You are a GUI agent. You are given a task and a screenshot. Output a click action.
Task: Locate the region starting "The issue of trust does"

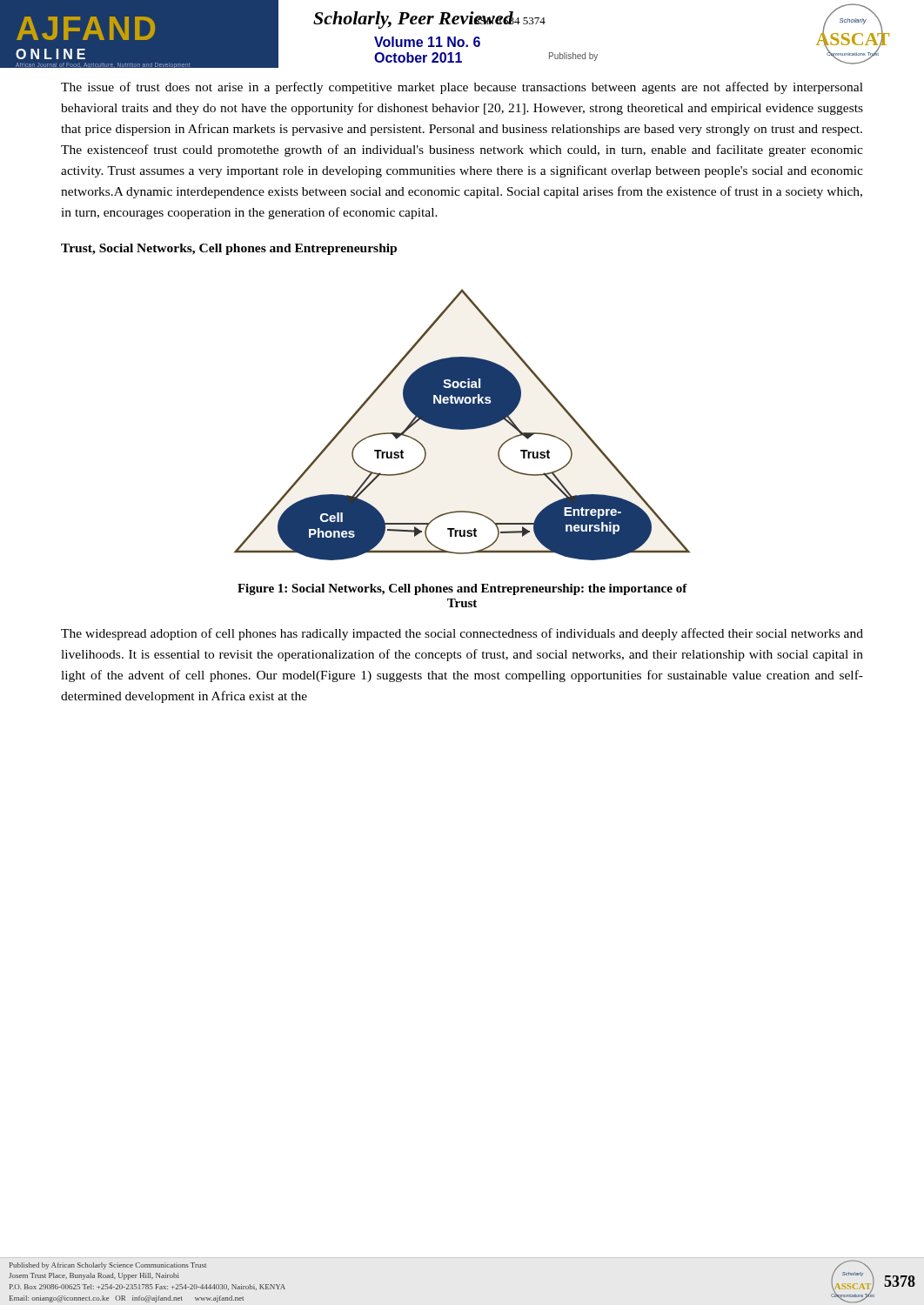coord(462,149)
